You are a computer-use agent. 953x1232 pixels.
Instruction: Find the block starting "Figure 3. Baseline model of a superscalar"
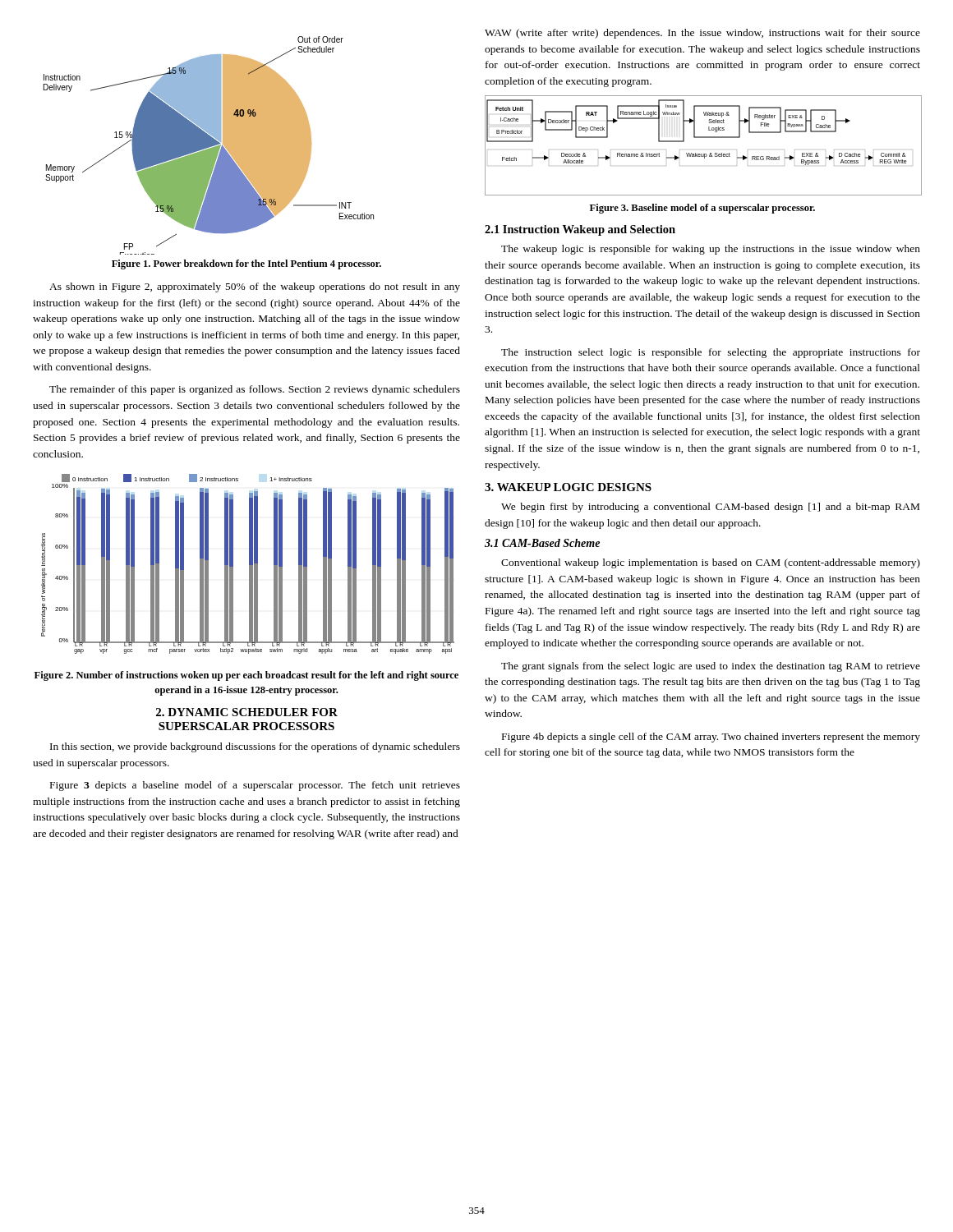pos(702,208)
